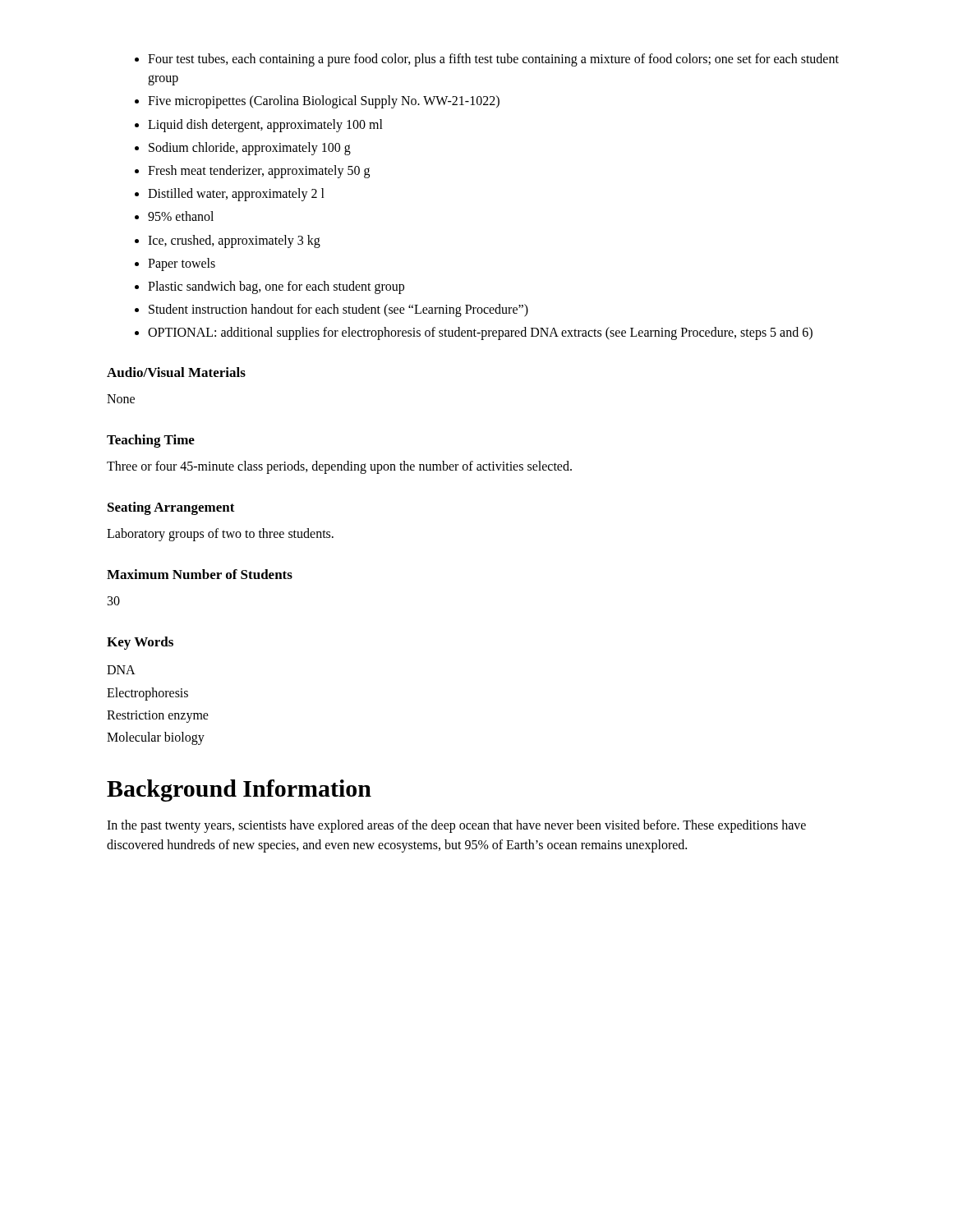Click on the list item with the text "OPTIONAL: additional supplies for electrophoresis"
Image resolution: width=953 pixels, height=1232 pixels.
click(480, 332)
